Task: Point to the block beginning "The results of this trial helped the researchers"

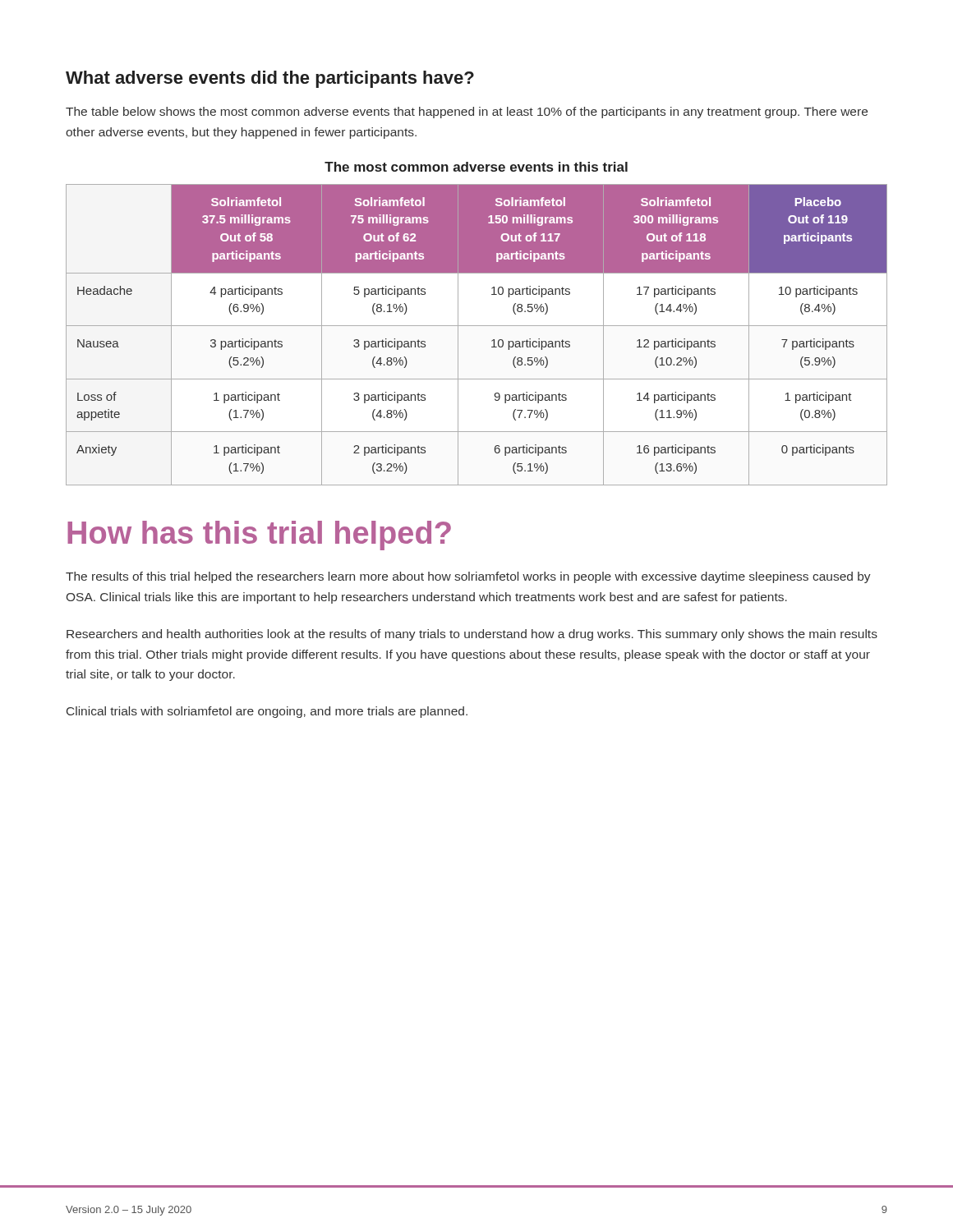Action: click(476, 587)
